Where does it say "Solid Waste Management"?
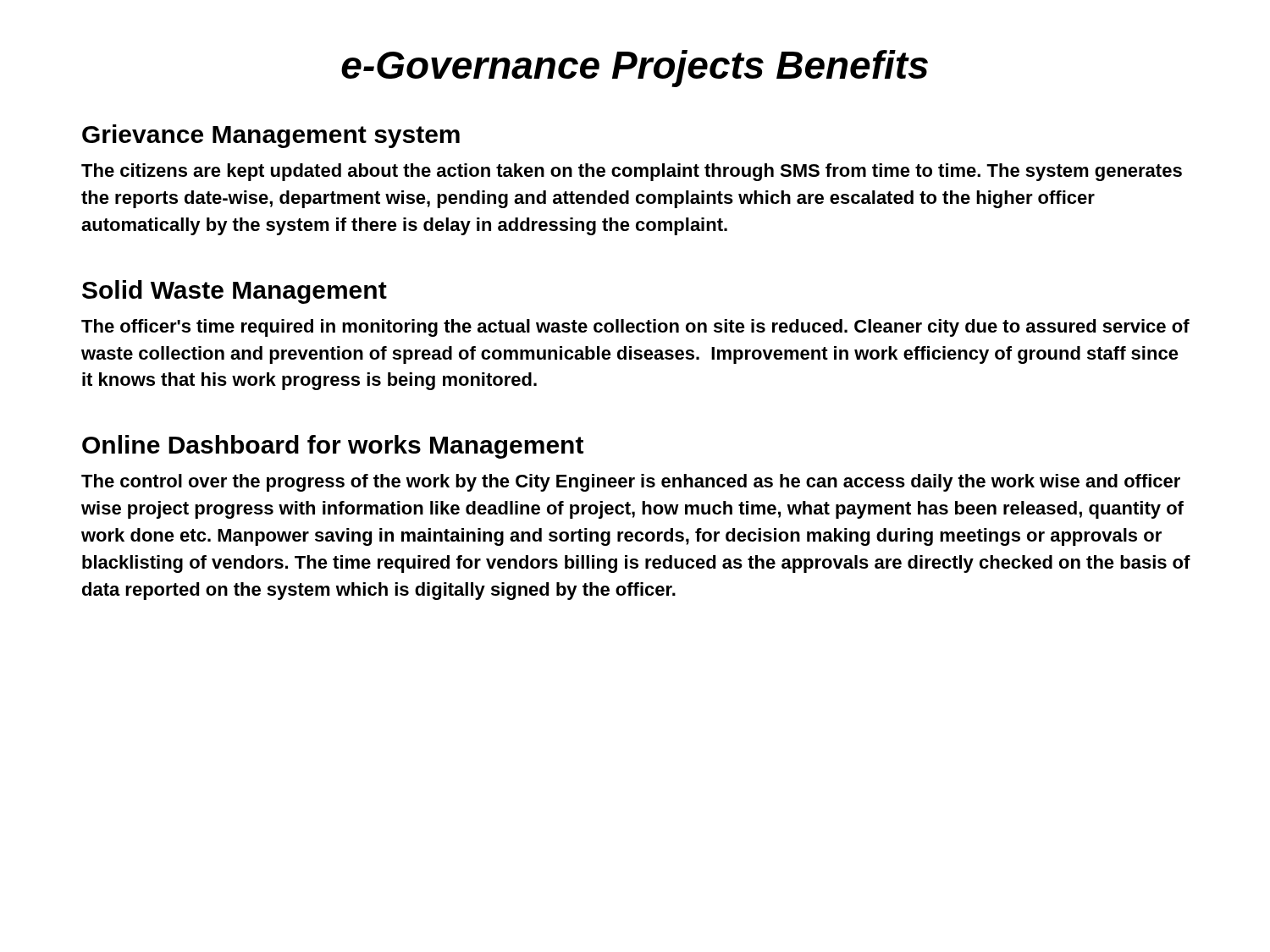1270x952 pixels. pos(234,290)
